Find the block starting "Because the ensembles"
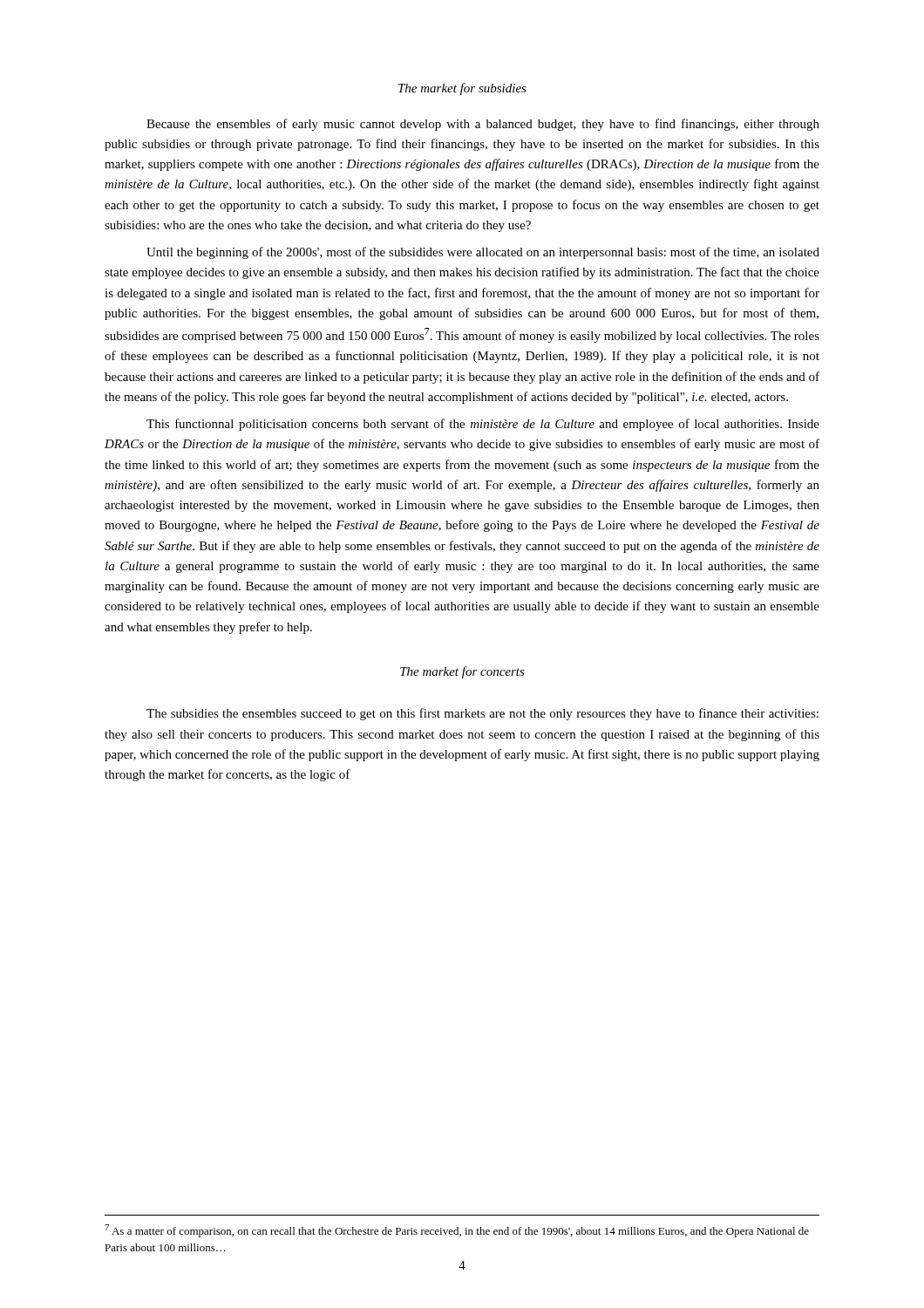 [462, 174]
